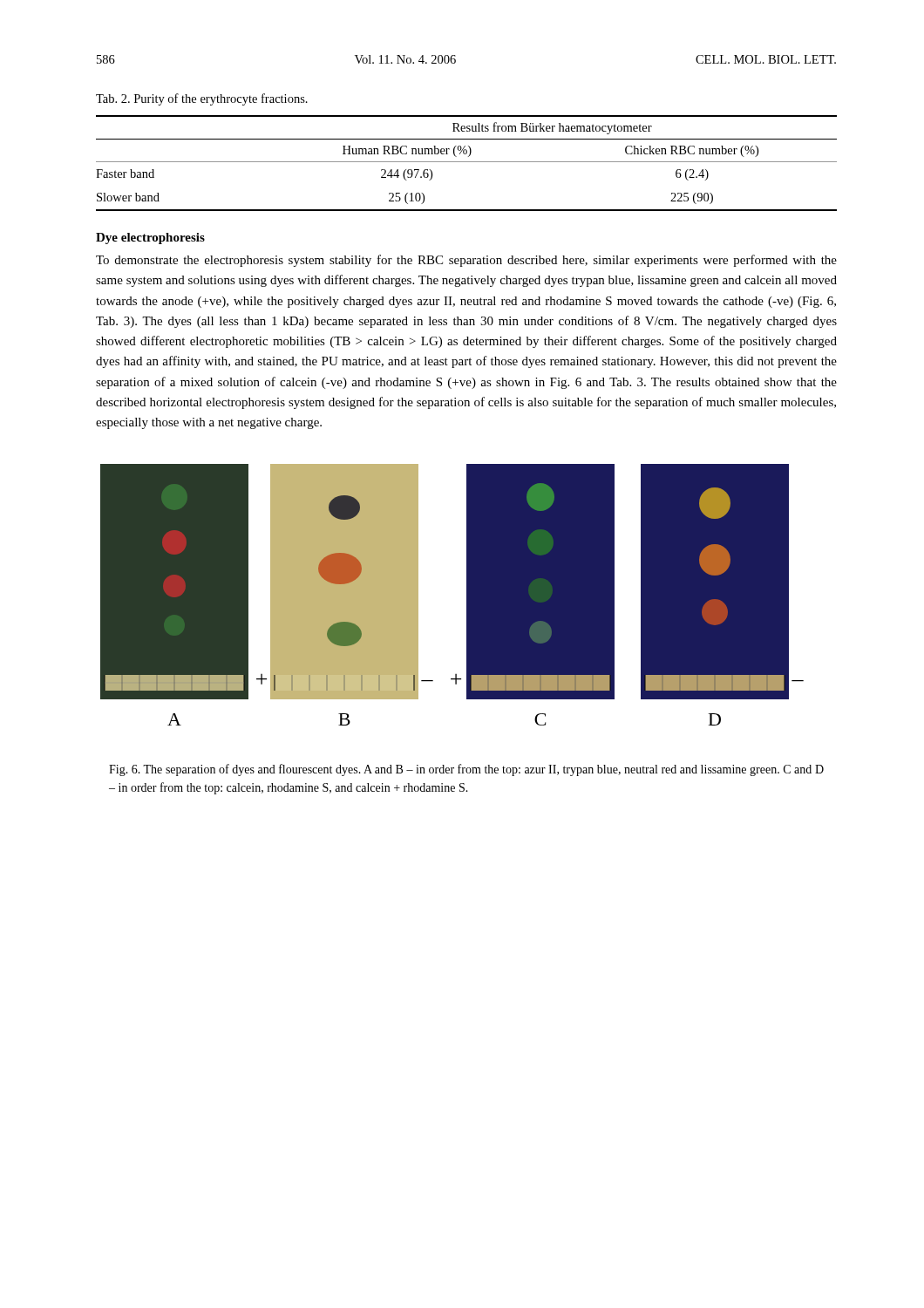Click the table
The width and height of the screenshot is (924, 1308).
click(x=466, y=163)
